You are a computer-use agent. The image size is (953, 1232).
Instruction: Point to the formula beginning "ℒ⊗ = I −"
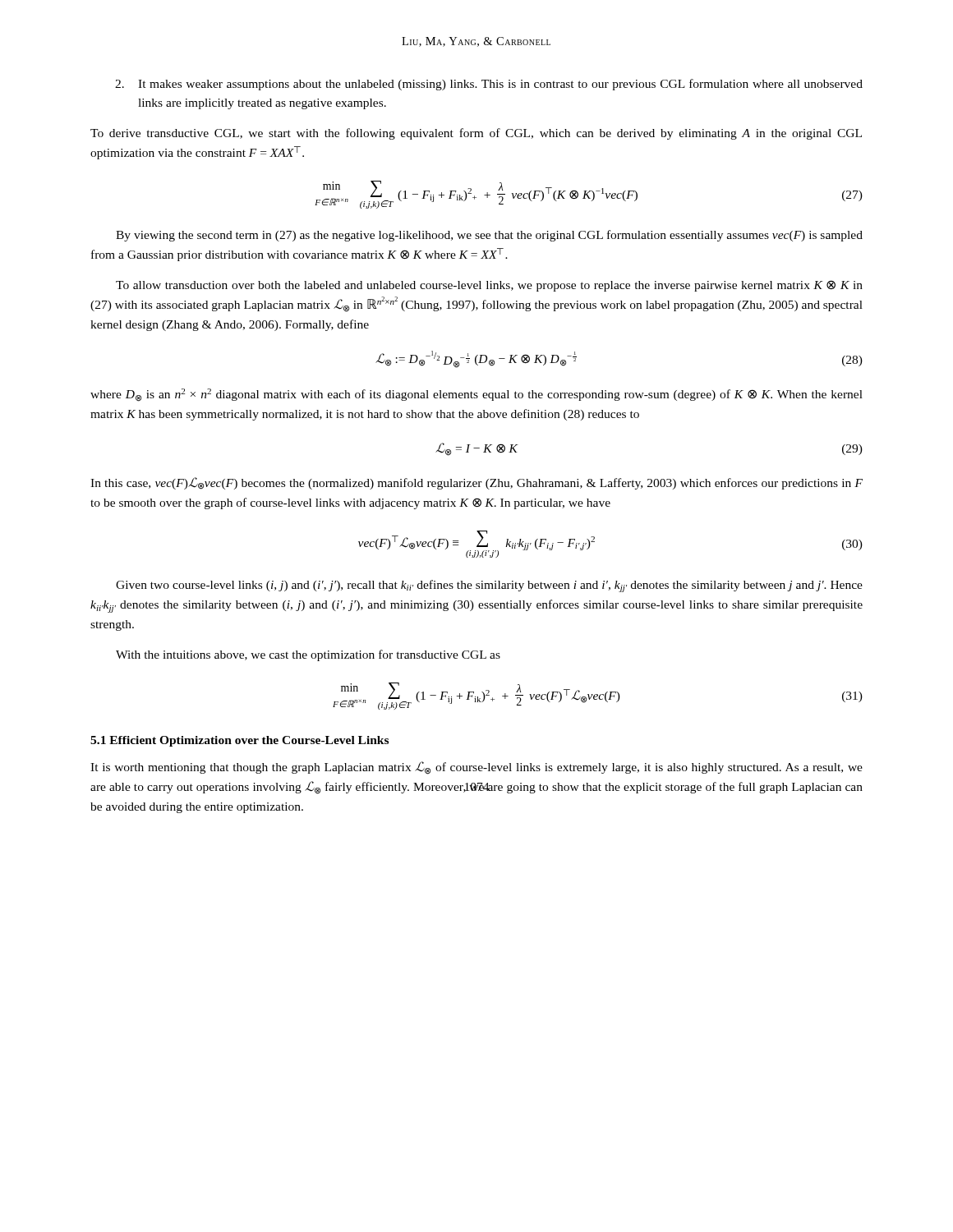468,449
